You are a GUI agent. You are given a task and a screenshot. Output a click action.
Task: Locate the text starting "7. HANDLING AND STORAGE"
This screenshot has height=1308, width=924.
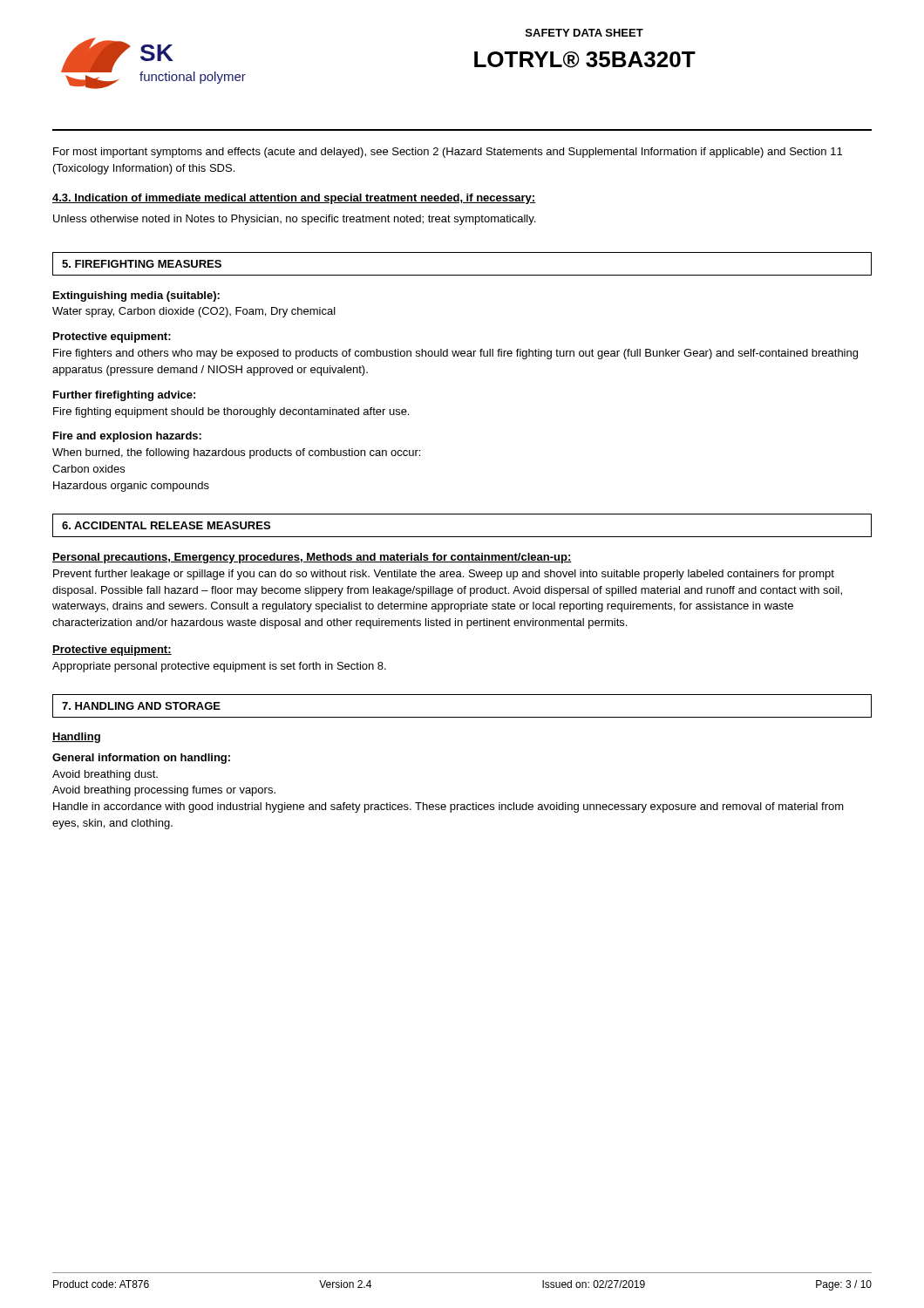pos(141,706)
